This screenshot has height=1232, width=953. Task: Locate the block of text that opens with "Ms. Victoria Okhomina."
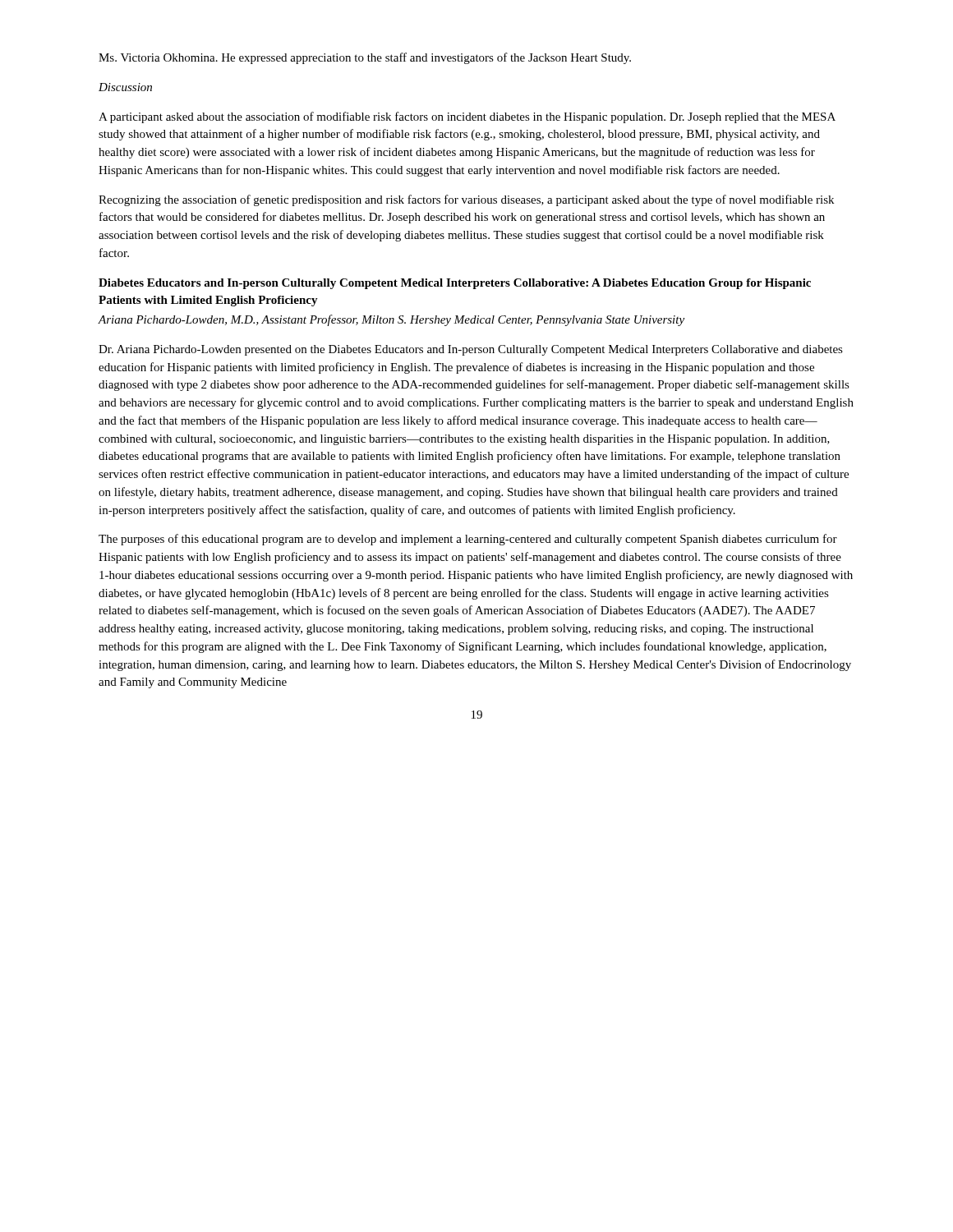[x=365, y=57]
